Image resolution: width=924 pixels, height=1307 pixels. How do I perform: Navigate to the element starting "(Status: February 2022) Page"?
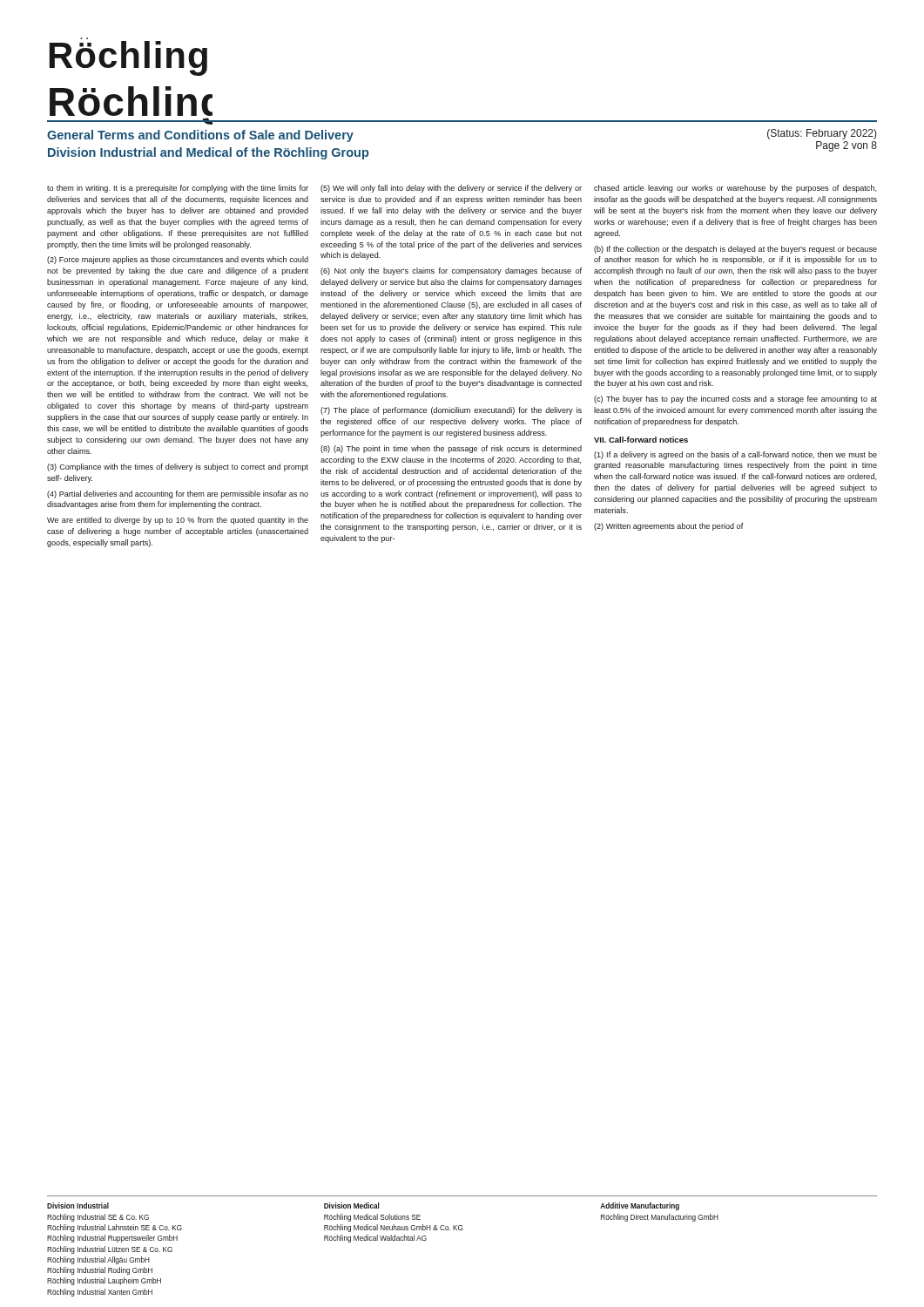point(822,139)
